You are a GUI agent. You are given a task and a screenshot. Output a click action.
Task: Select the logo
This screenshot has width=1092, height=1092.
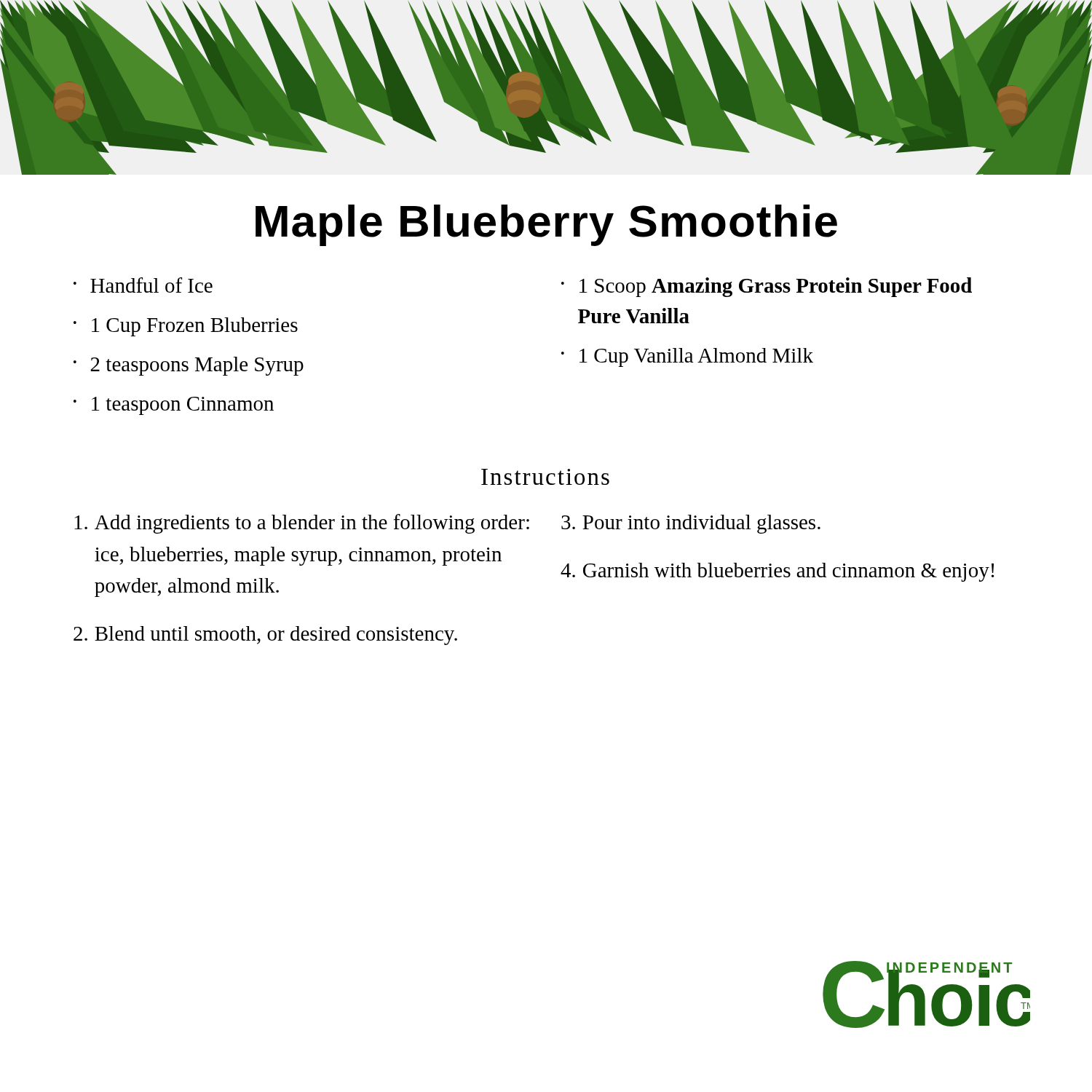[925, 996]
